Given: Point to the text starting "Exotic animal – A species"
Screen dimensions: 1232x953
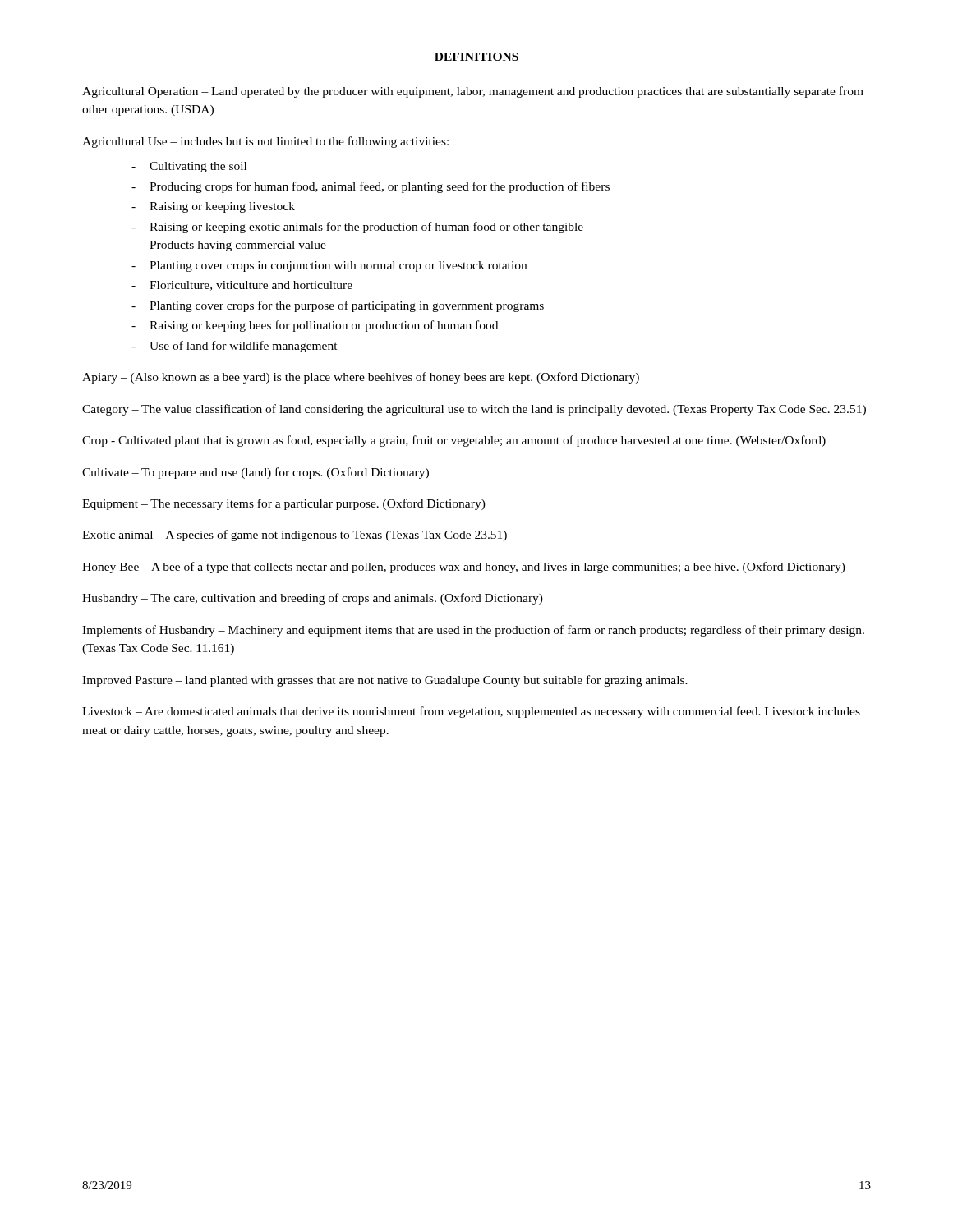Looking at the screenshot, I should click(x=295, y=535).
